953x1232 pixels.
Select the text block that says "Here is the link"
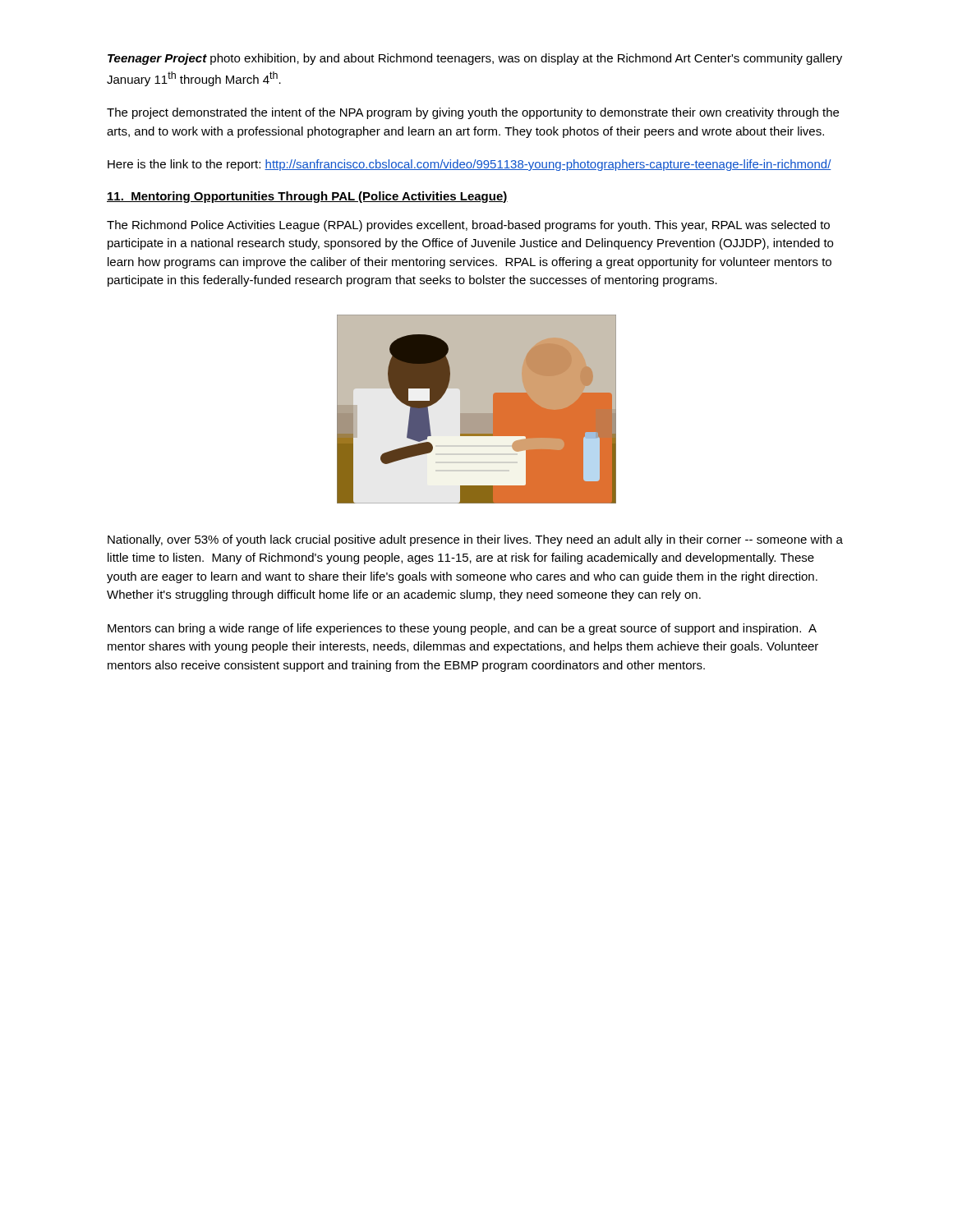pos(469,164)
